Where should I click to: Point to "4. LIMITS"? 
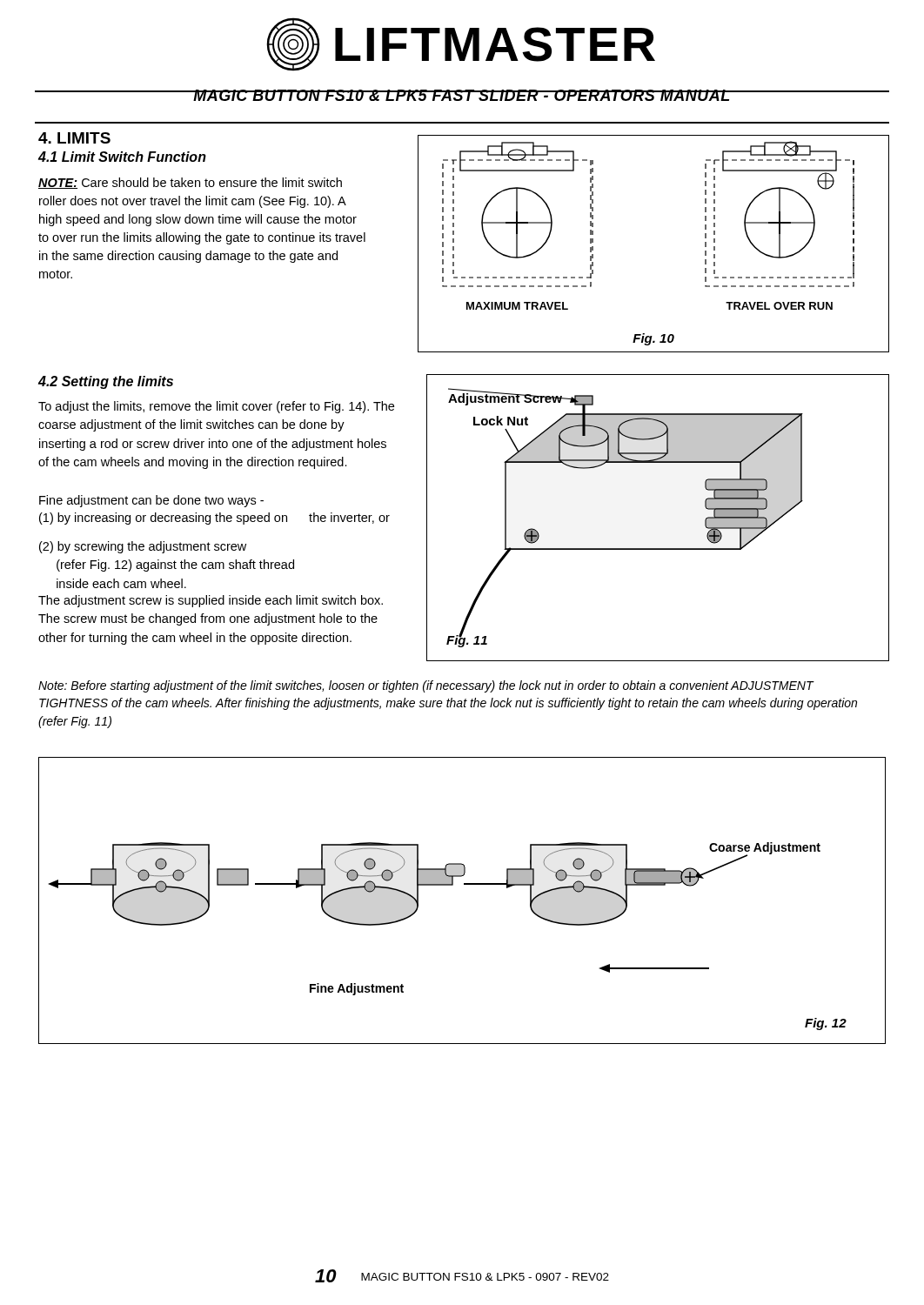coord(75,138)
